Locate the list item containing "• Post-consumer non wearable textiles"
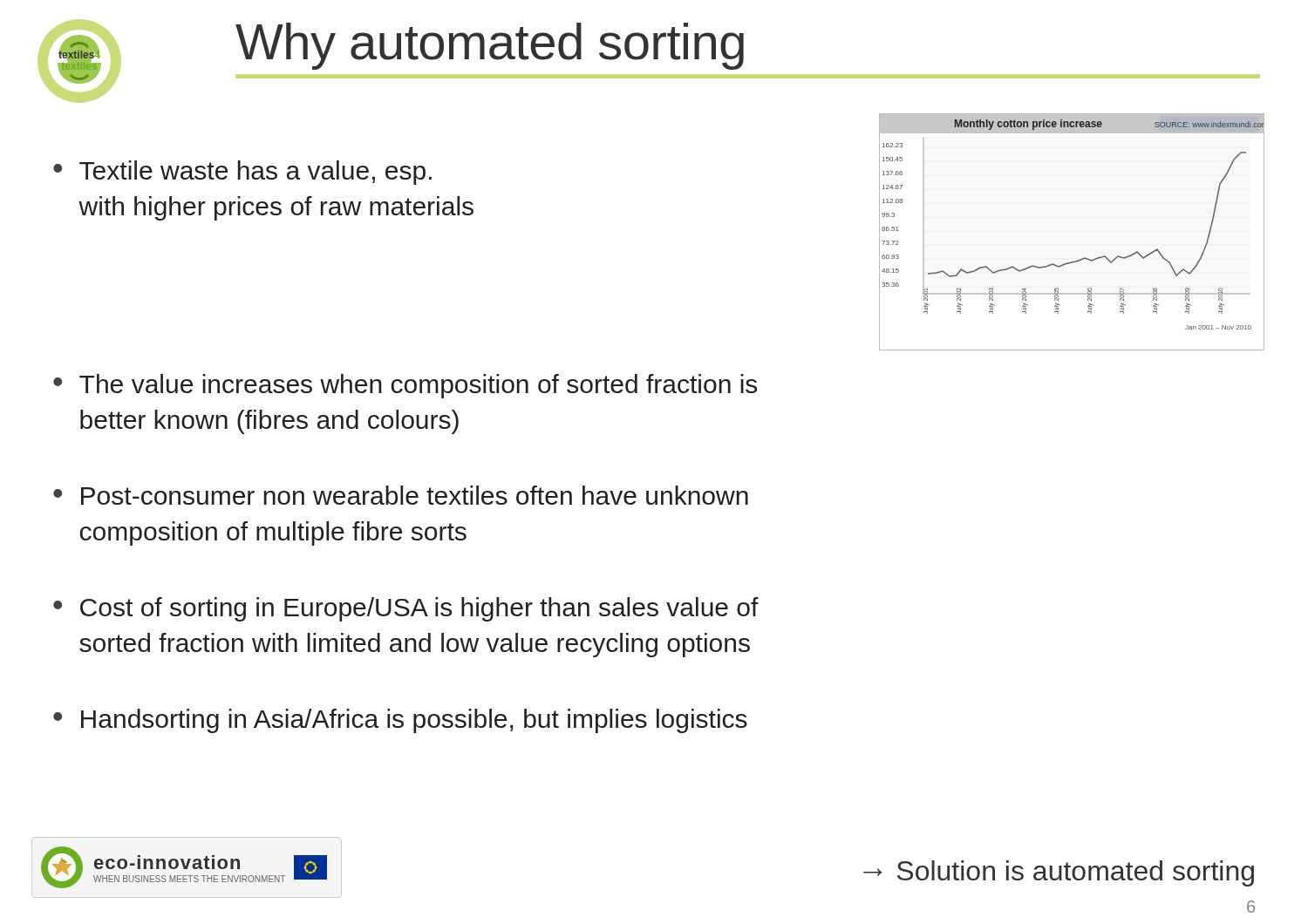Viewport: 1308px width, 924px height. [401, 514]
